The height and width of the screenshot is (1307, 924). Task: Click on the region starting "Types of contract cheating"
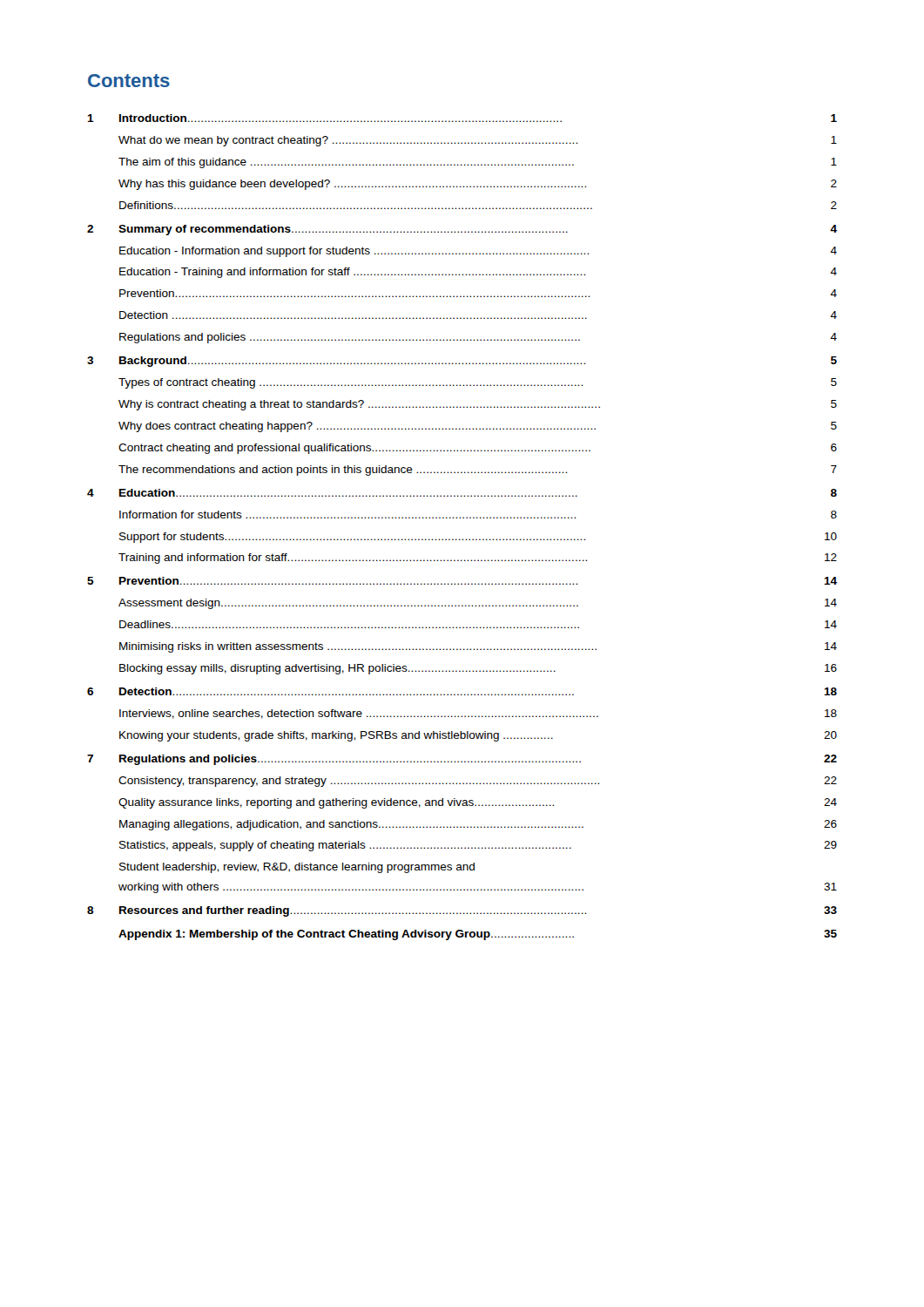coord(462,383)
